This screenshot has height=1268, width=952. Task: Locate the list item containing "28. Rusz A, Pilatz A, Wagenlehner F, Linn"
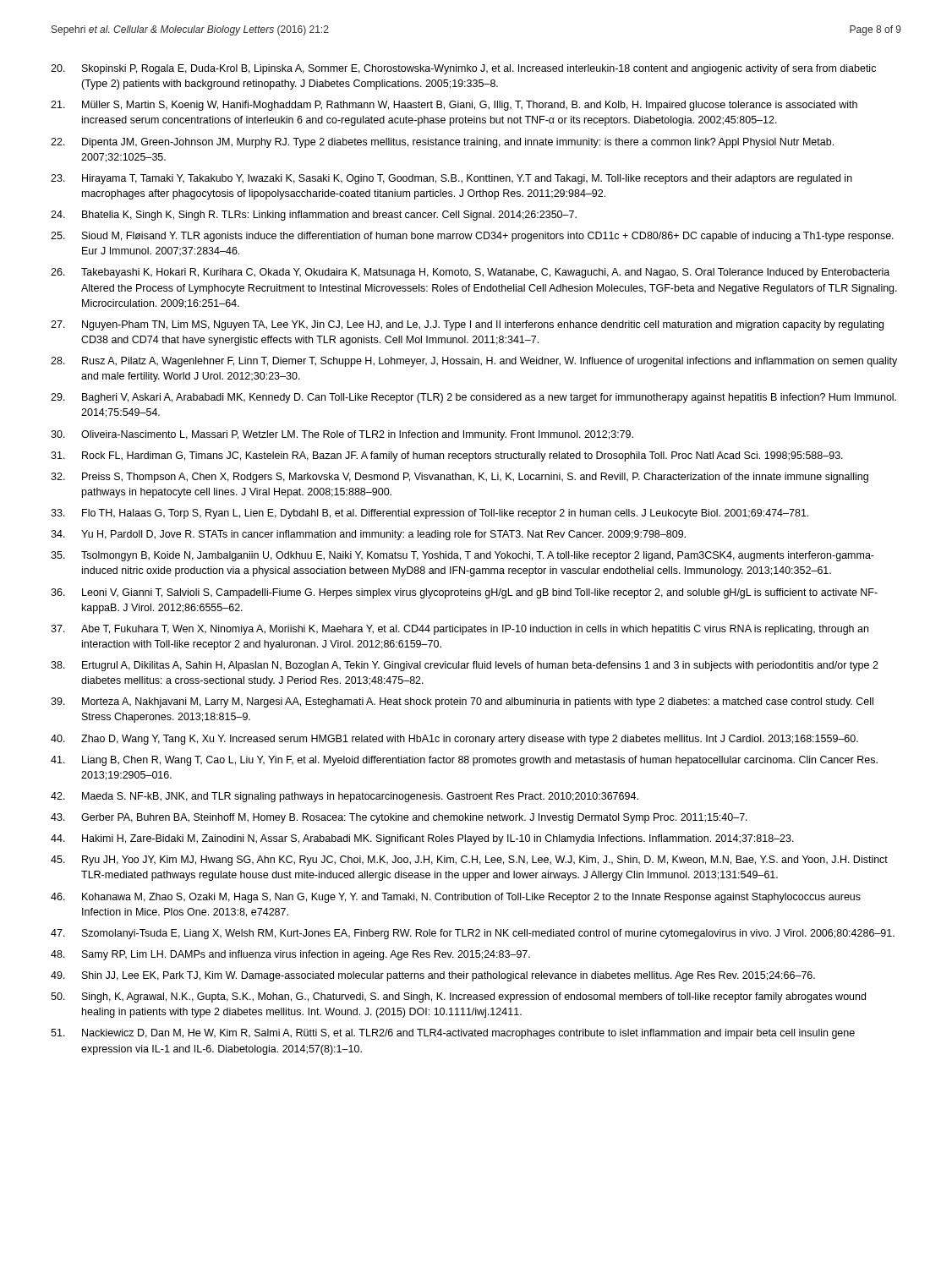click(x=476, y=369)
